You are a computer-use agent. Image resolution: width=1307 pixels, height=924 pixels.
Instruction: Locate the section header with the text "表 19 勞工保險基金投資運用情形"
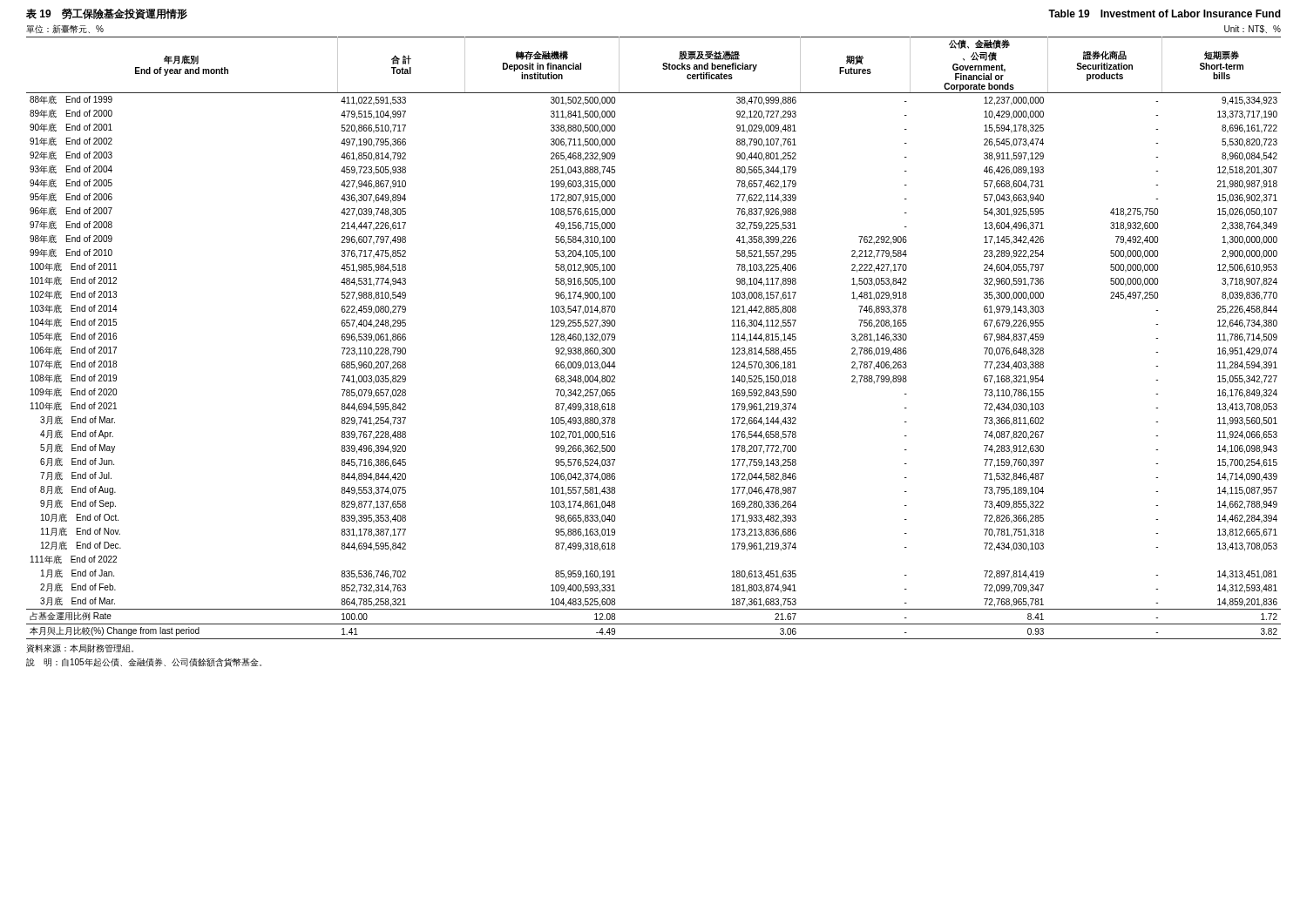tap(124, 13)
